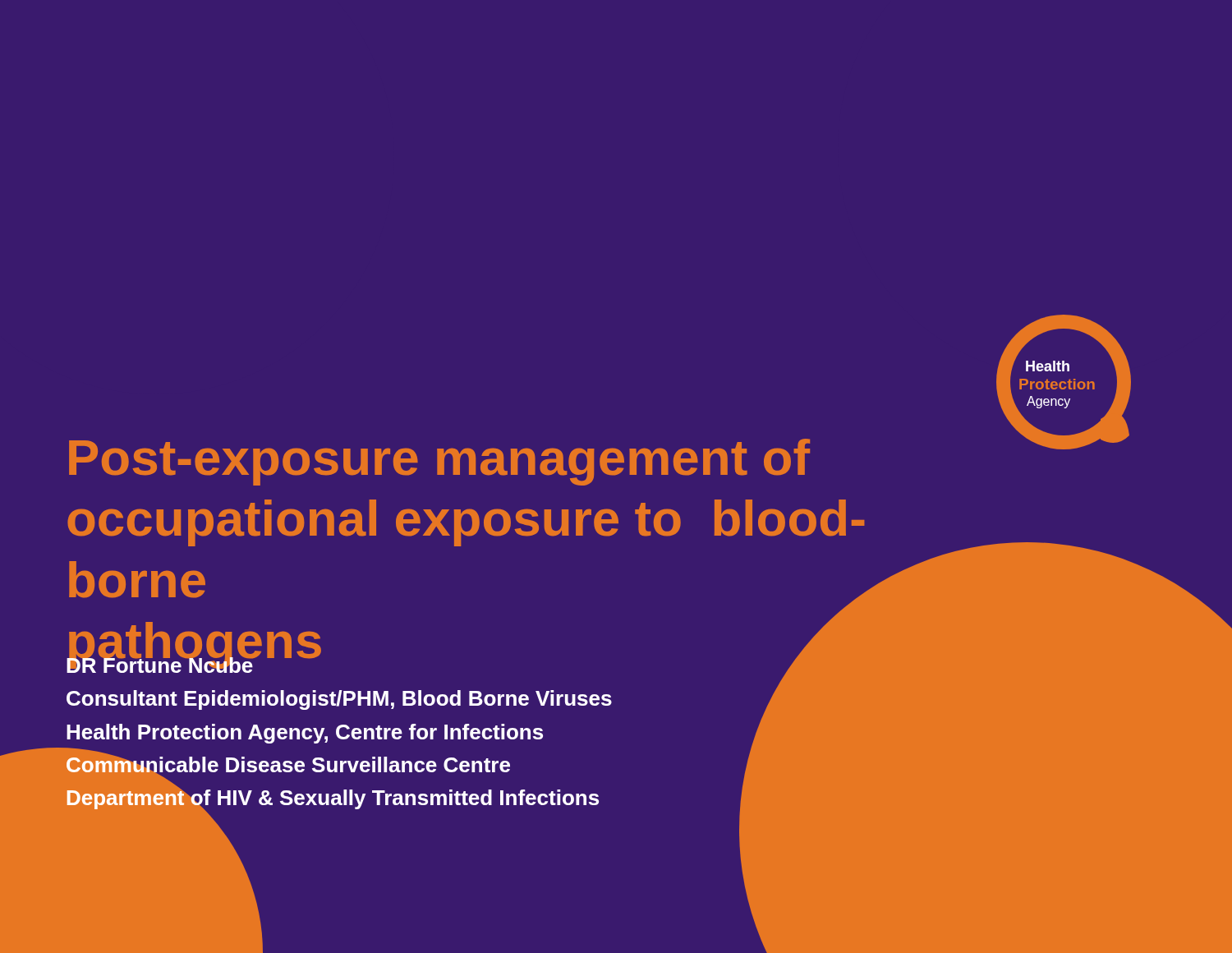1232x953 pixels.
Task: Where is the title that starts "Post-exposure management ofoccupational exposure"?
Action: pyautogui.click(x=517, y=549)
